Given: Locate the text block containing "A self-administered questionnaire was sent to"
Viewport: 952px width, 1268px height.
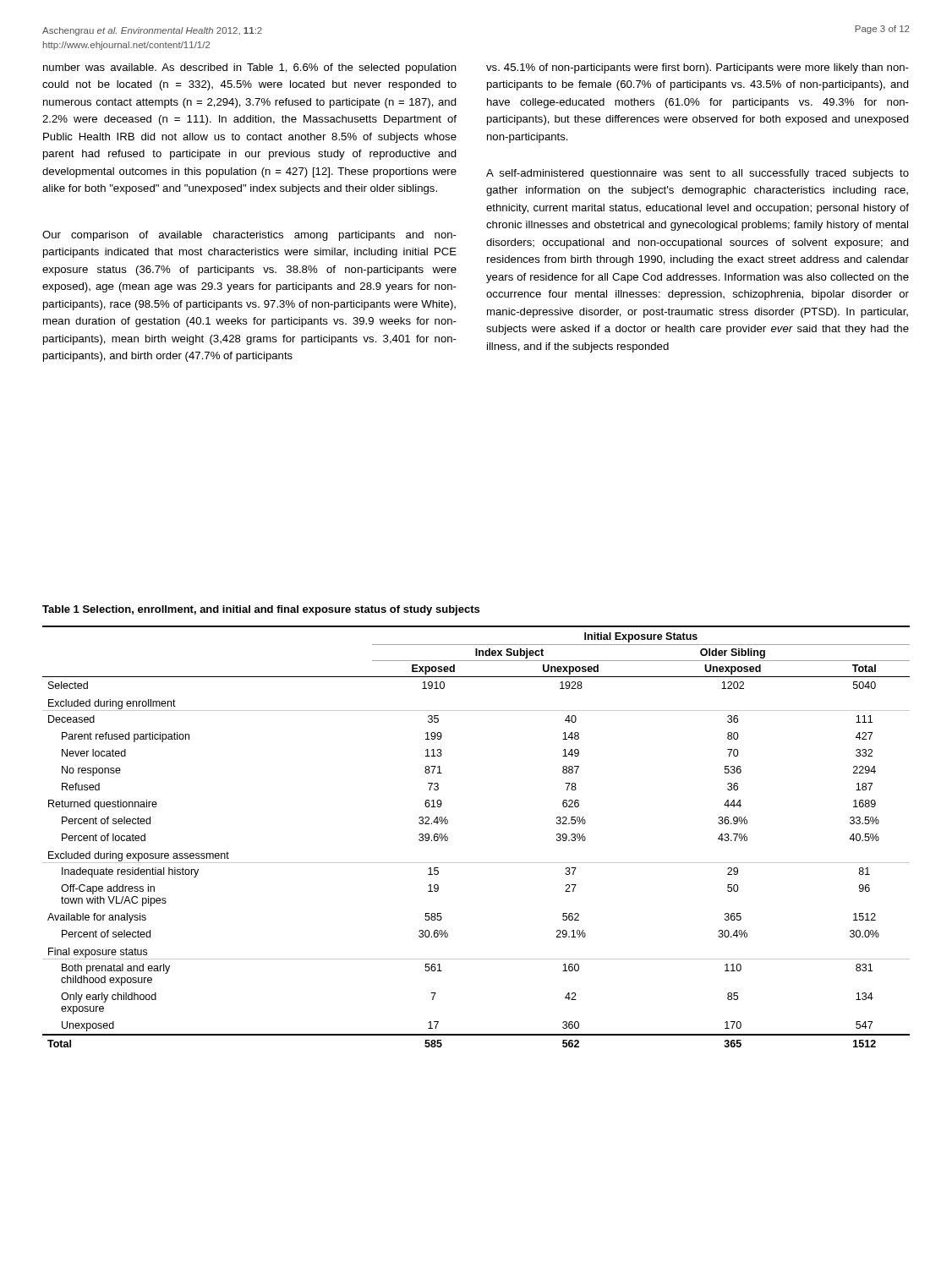Looking at the screenshot, I should (698, 259).
